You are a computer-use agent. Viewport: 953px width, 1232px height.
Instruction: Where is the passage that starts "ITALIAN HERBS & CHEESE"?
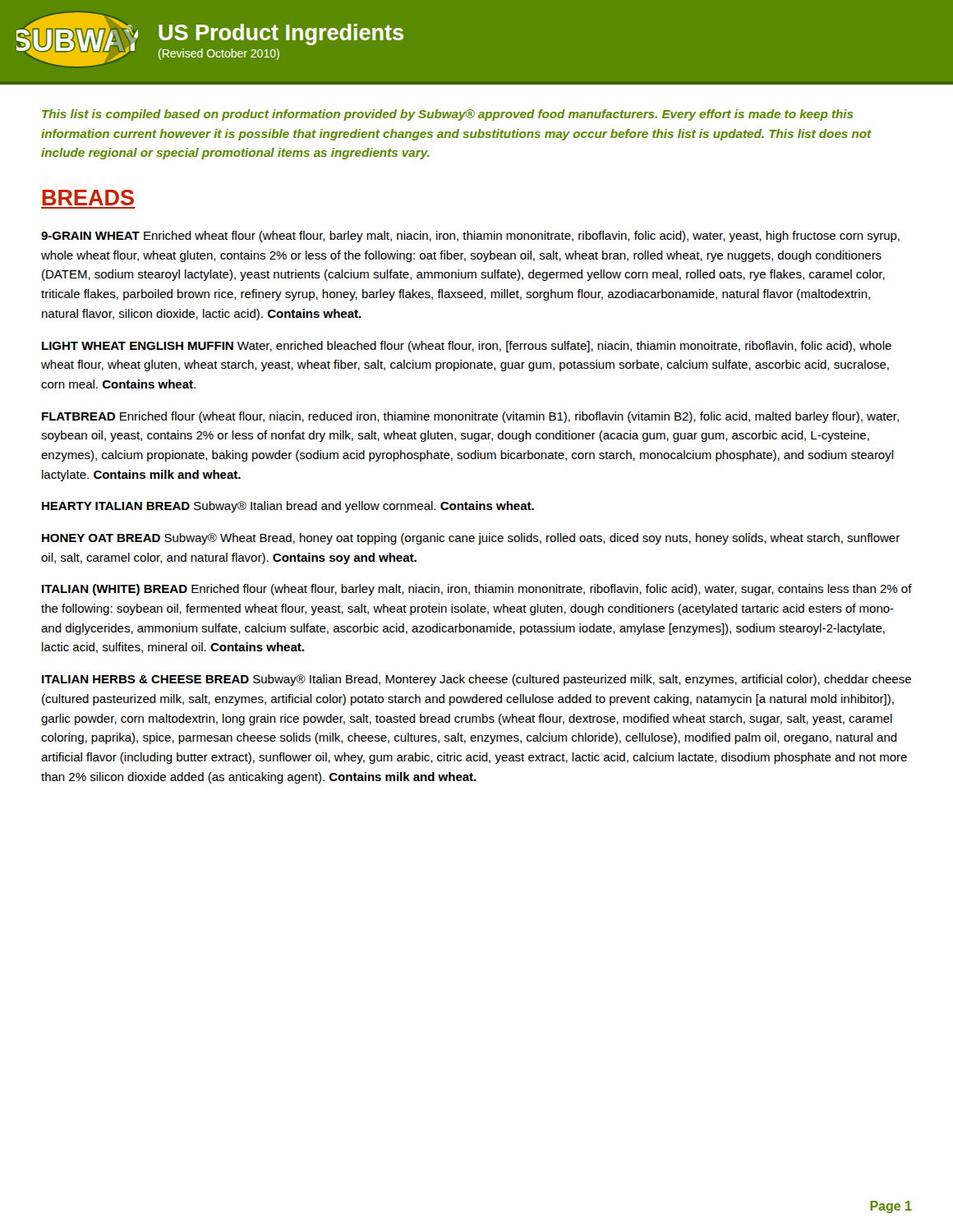tap(476, 728)
